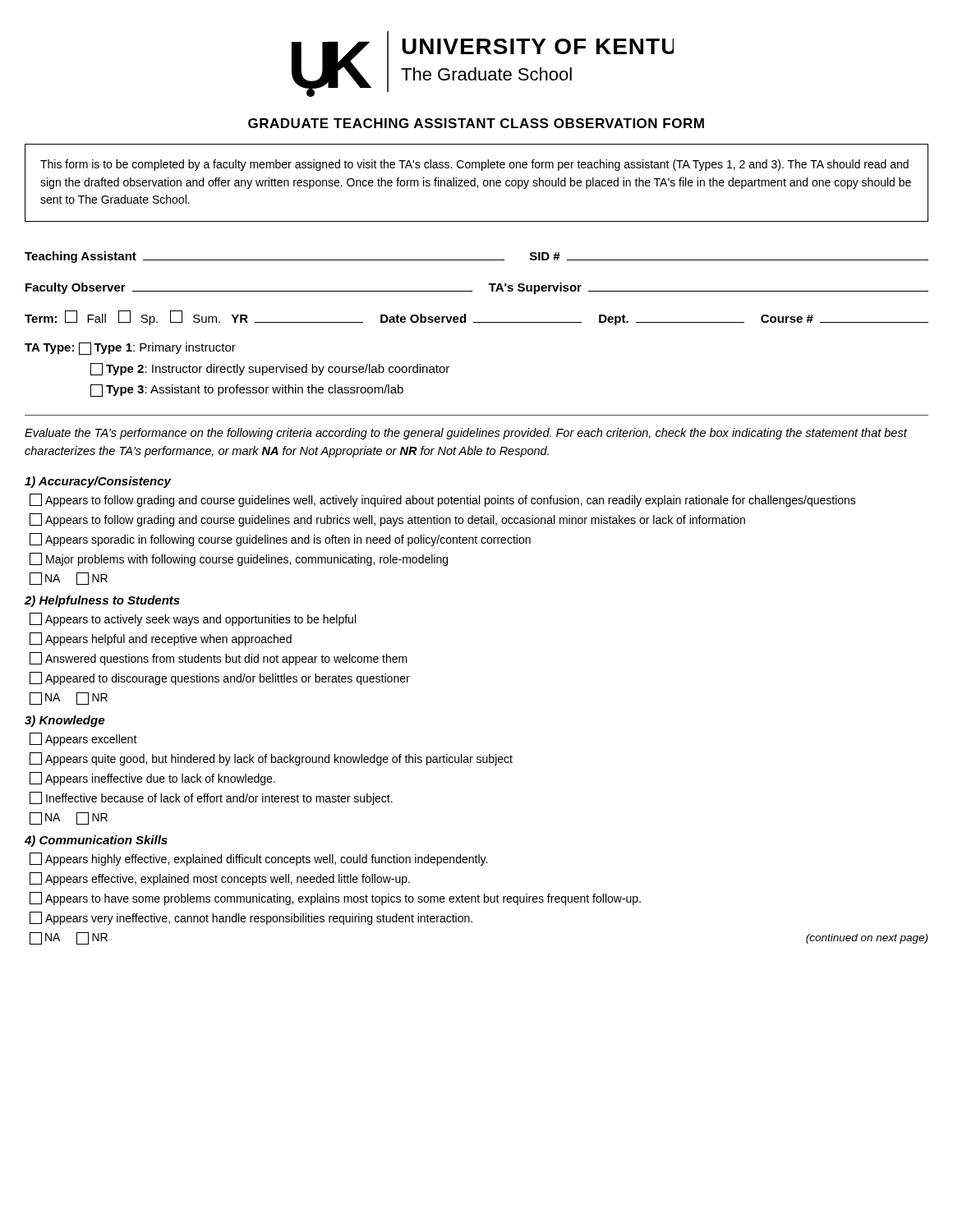The width and height of the screenshot is (953, 1232).
Task: Click on the list item with the text "Appears to have some problems communicating,"
Action: (479, 899)
